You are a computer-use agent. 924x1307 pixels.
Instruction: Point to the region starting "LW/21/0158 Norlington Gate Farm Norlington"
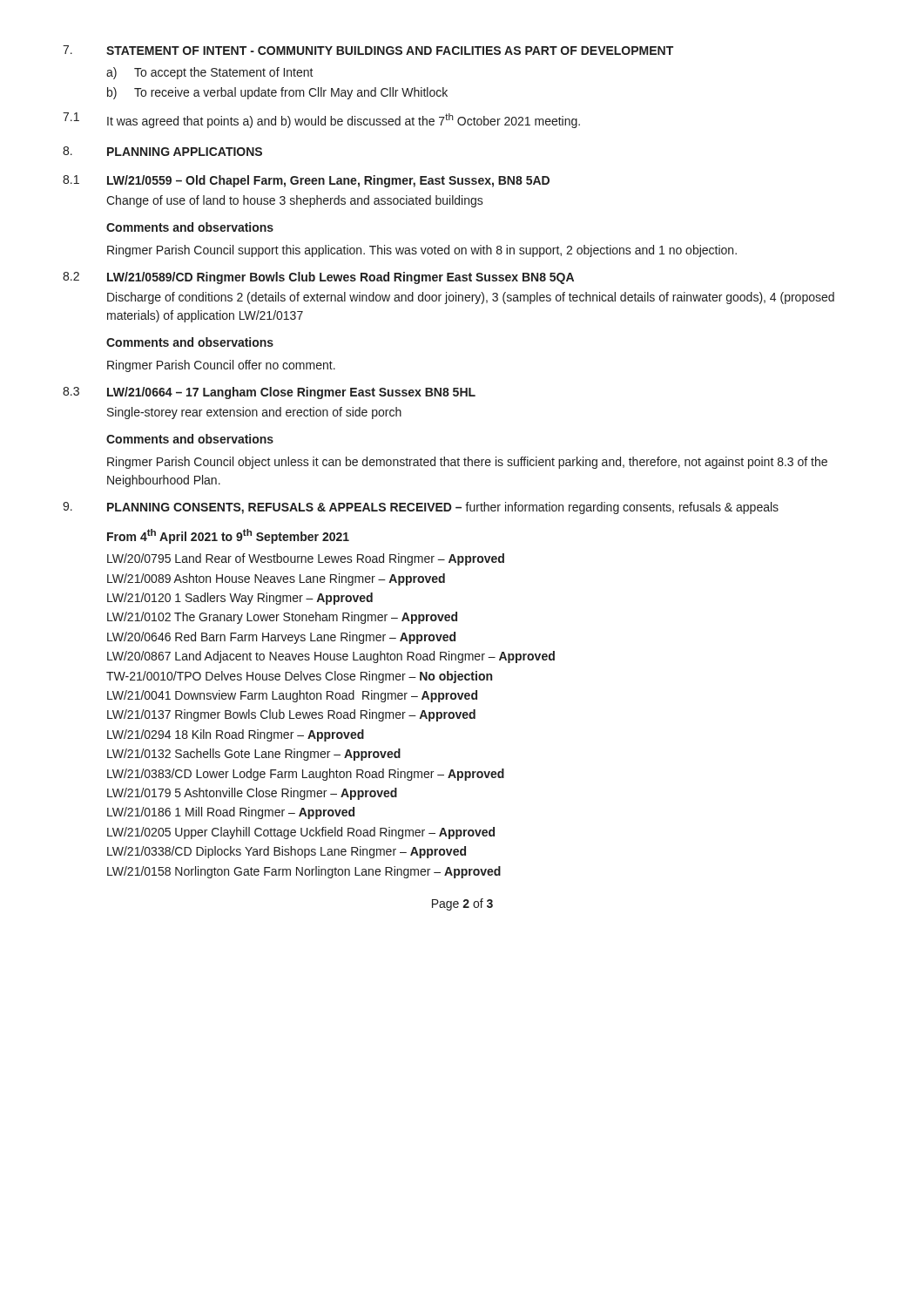[x=304, y=871]
